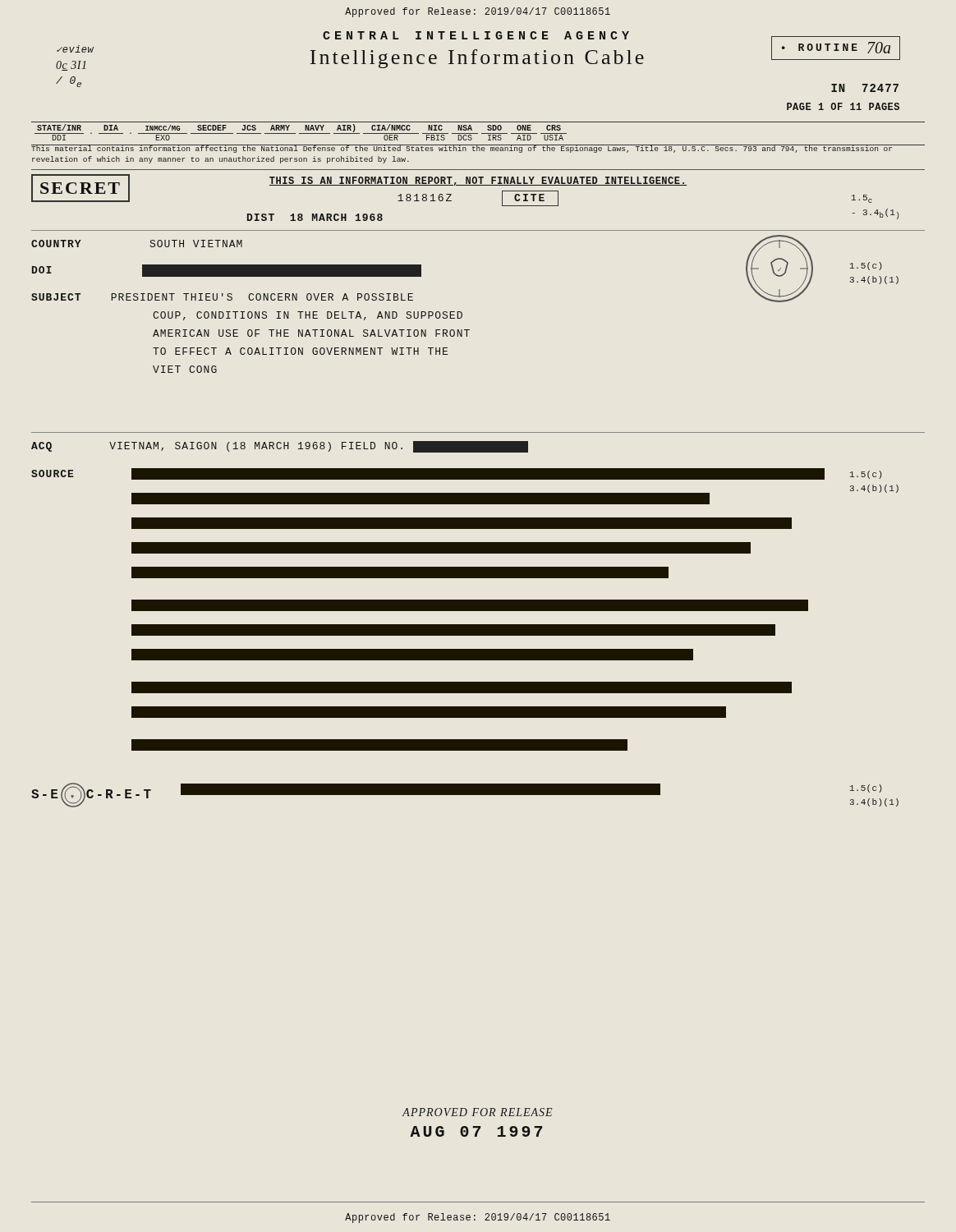Find the element starting "• ROUTINE 70a"
956x1232 pixels.
(836, 48)
